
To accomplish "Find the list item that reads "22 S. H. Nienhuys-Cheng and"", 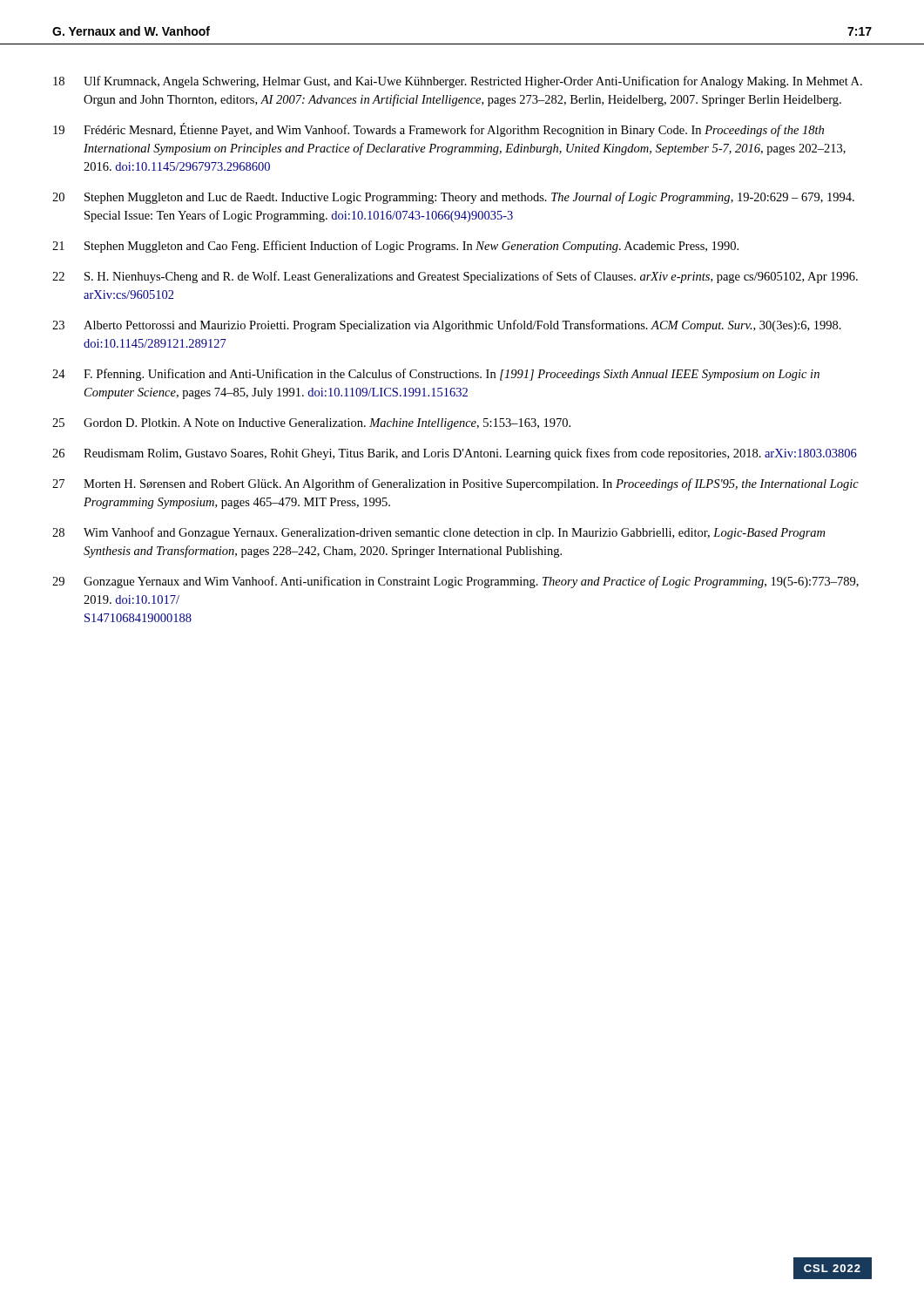I will point(462,286).
